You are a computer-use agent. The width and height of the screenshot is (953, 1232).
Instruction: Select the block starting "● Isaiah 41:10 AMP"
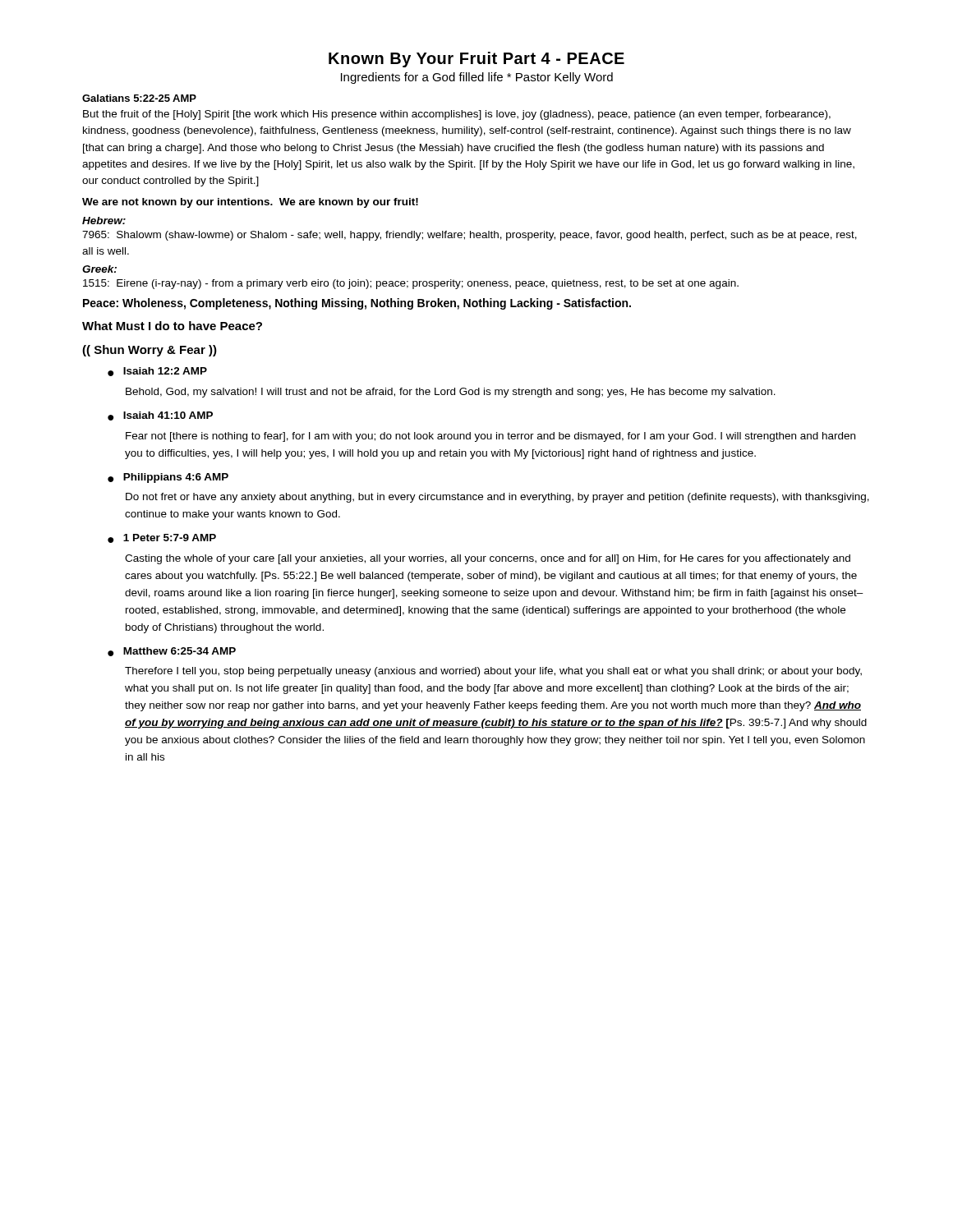click(x=489, y=436)
